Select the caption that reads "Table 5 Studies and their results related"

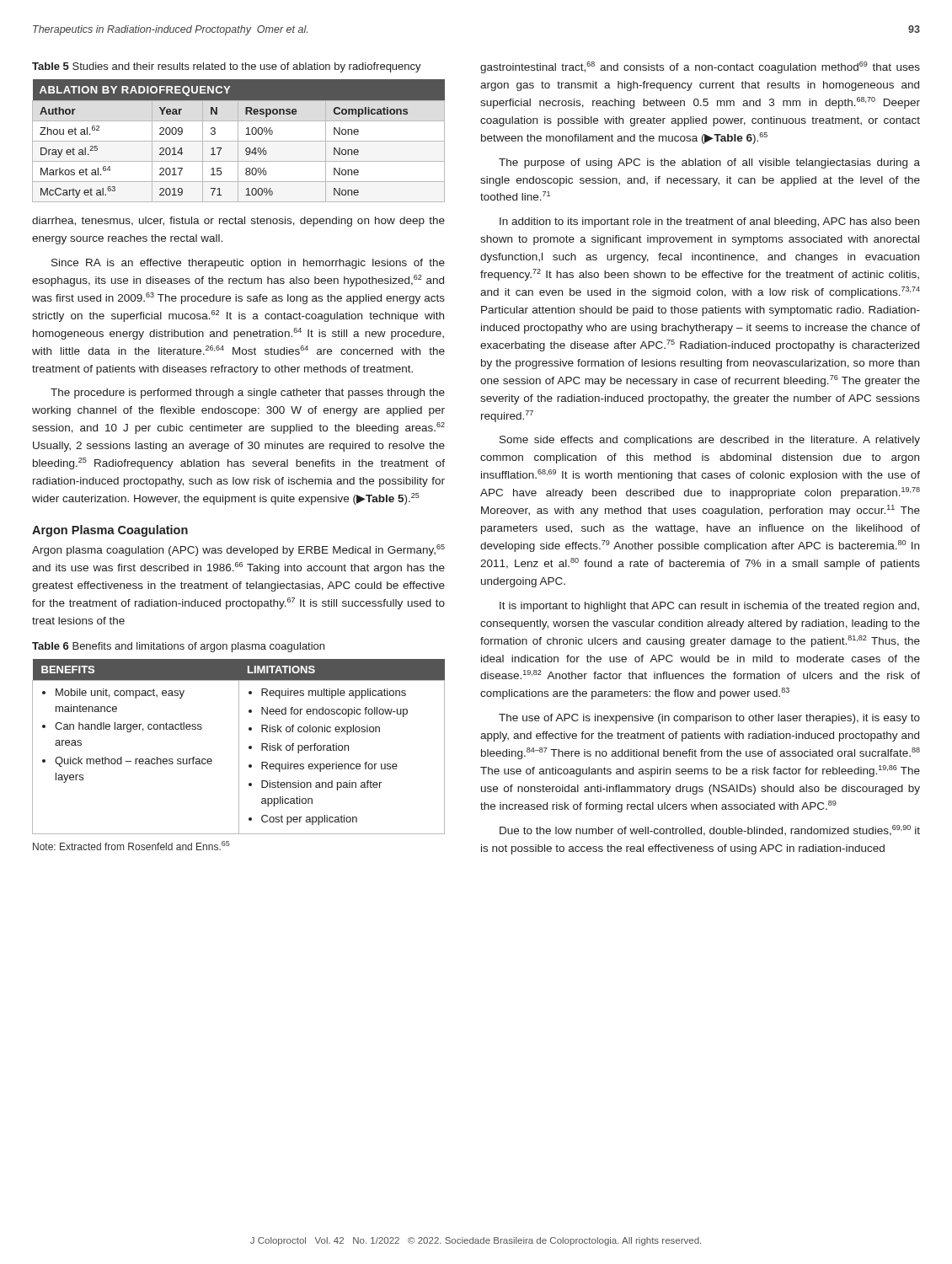[226, 66]
